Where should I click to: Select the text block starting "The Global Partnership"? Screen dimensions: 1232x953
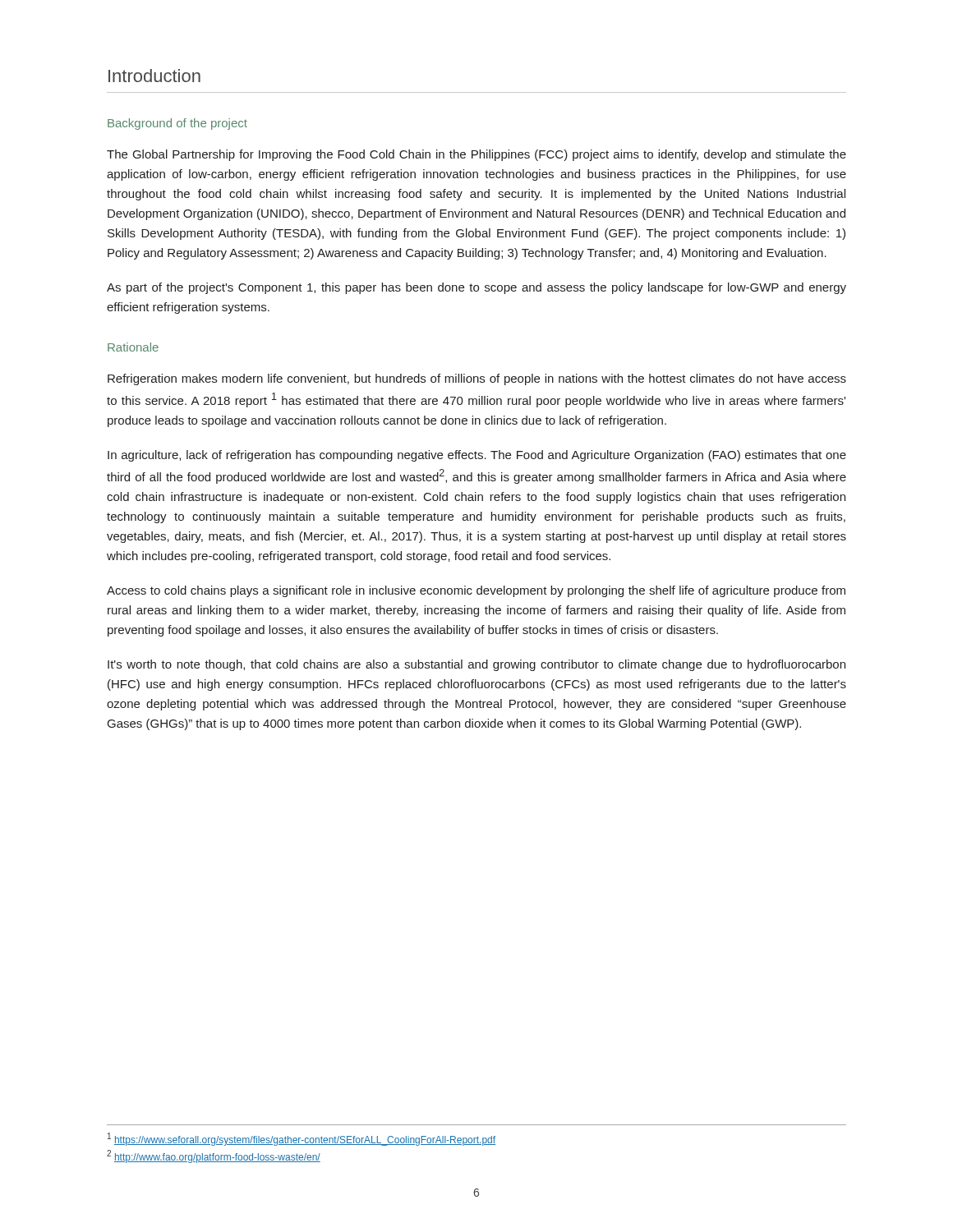click(x=476, y=203)
